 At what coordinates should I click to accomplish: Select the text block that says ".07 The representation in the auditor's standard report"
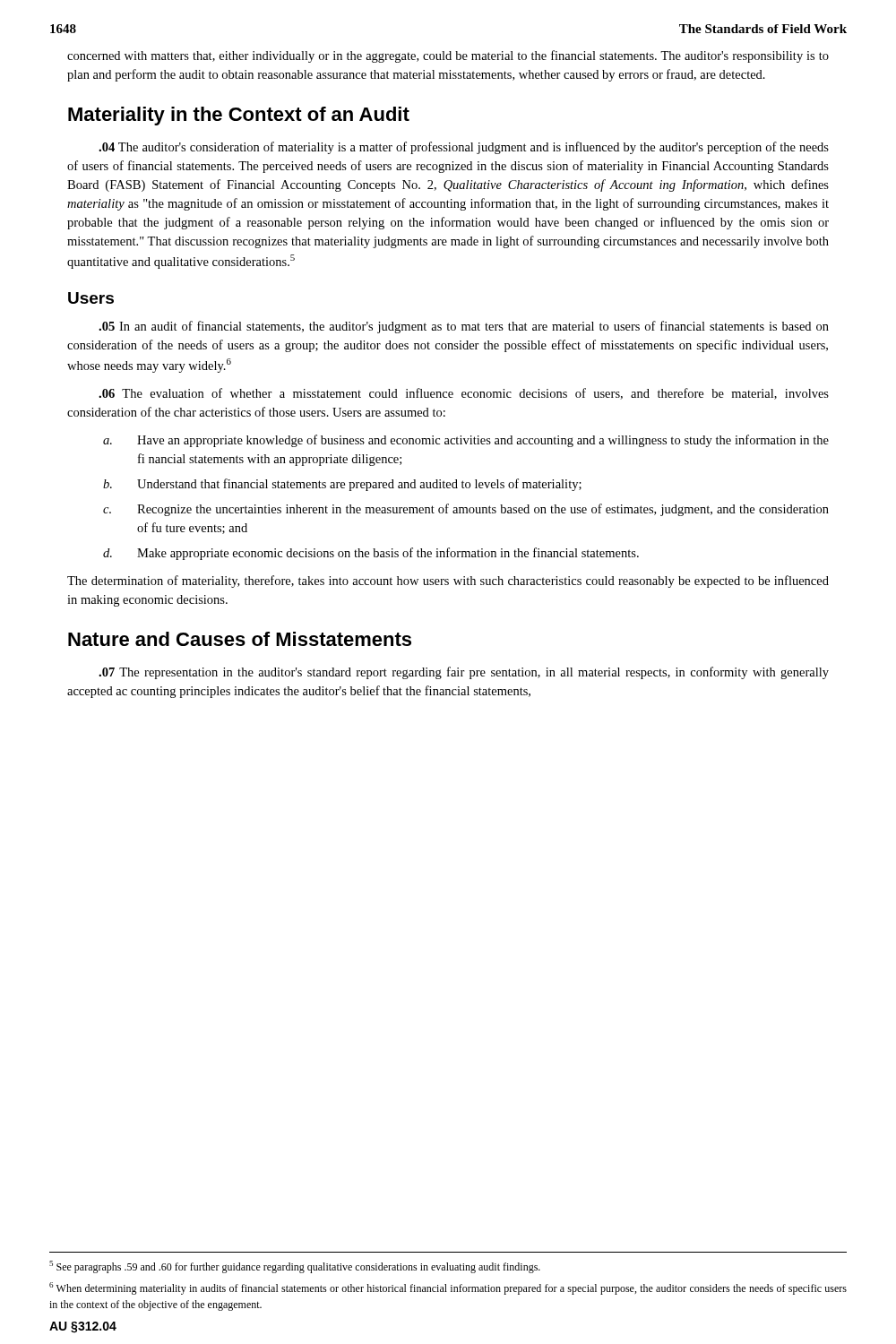click(448, 681)
